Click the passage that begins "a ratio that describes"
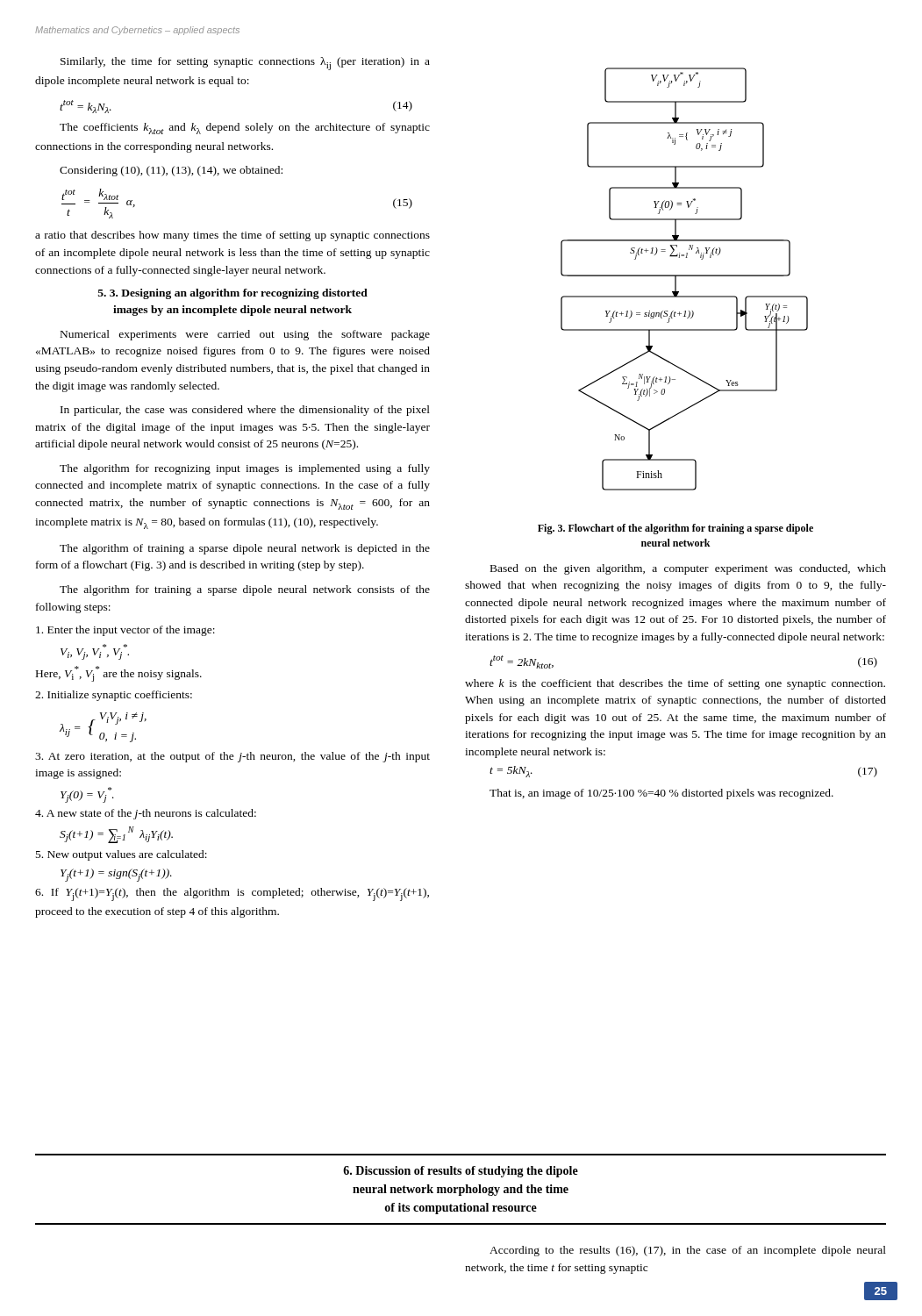Viewport: 922px width, 1316px height. (232, 252)
